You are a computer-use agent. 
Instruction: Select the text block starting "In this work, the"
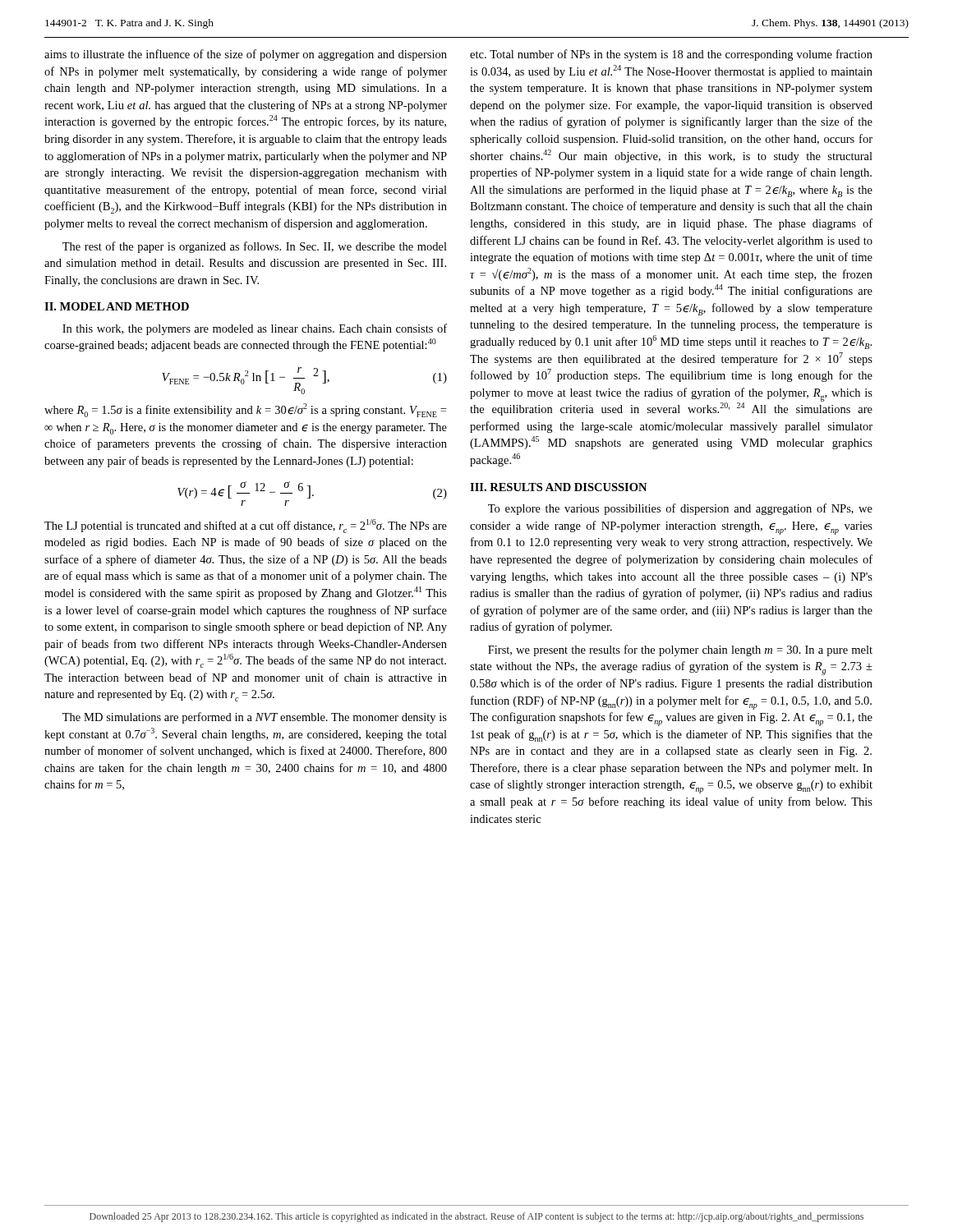tap(246, 337)
